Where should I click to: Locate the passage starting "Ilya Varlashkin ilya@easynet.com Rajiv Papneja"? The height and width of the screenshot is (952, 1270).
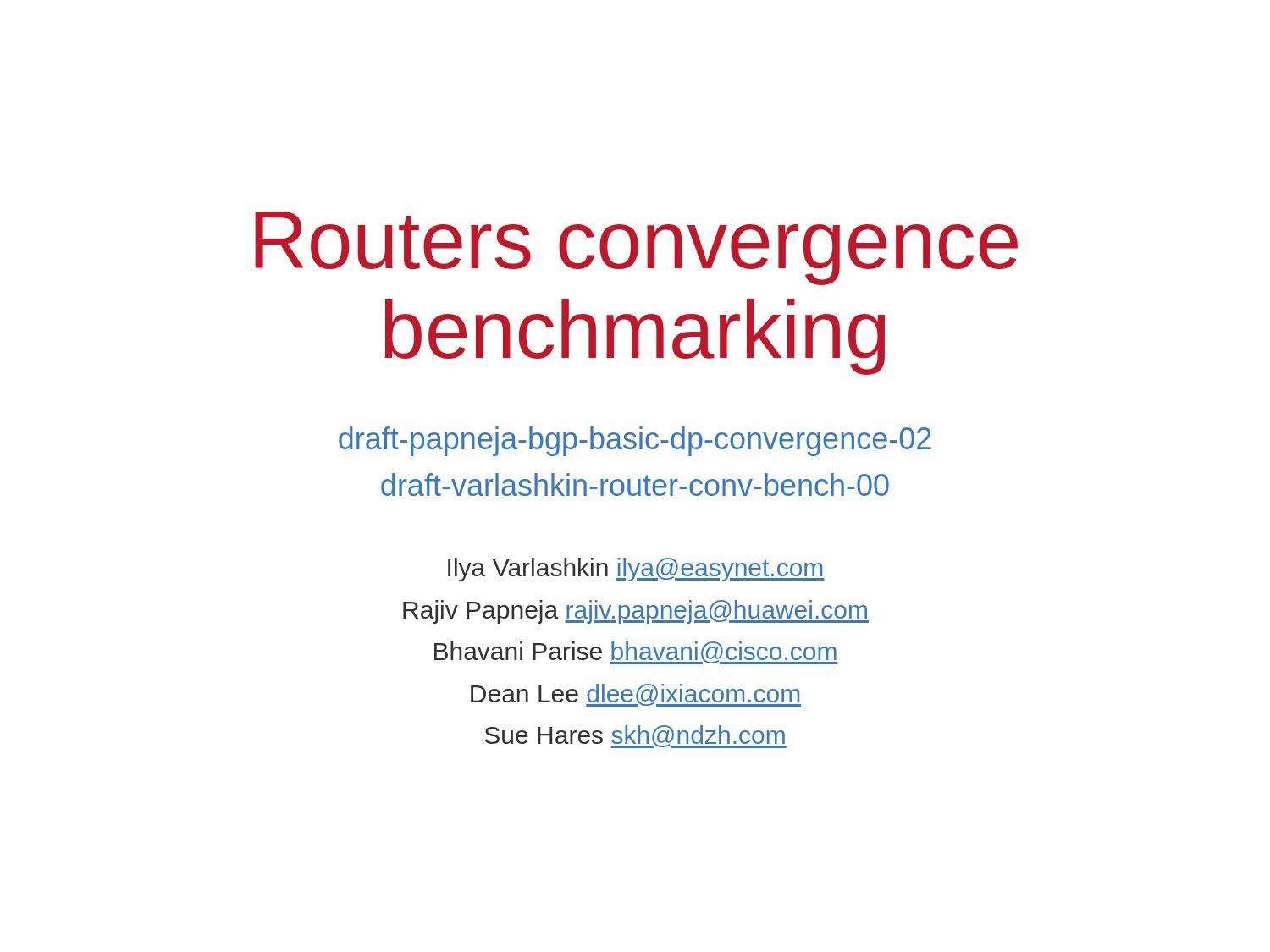point(635,651)
